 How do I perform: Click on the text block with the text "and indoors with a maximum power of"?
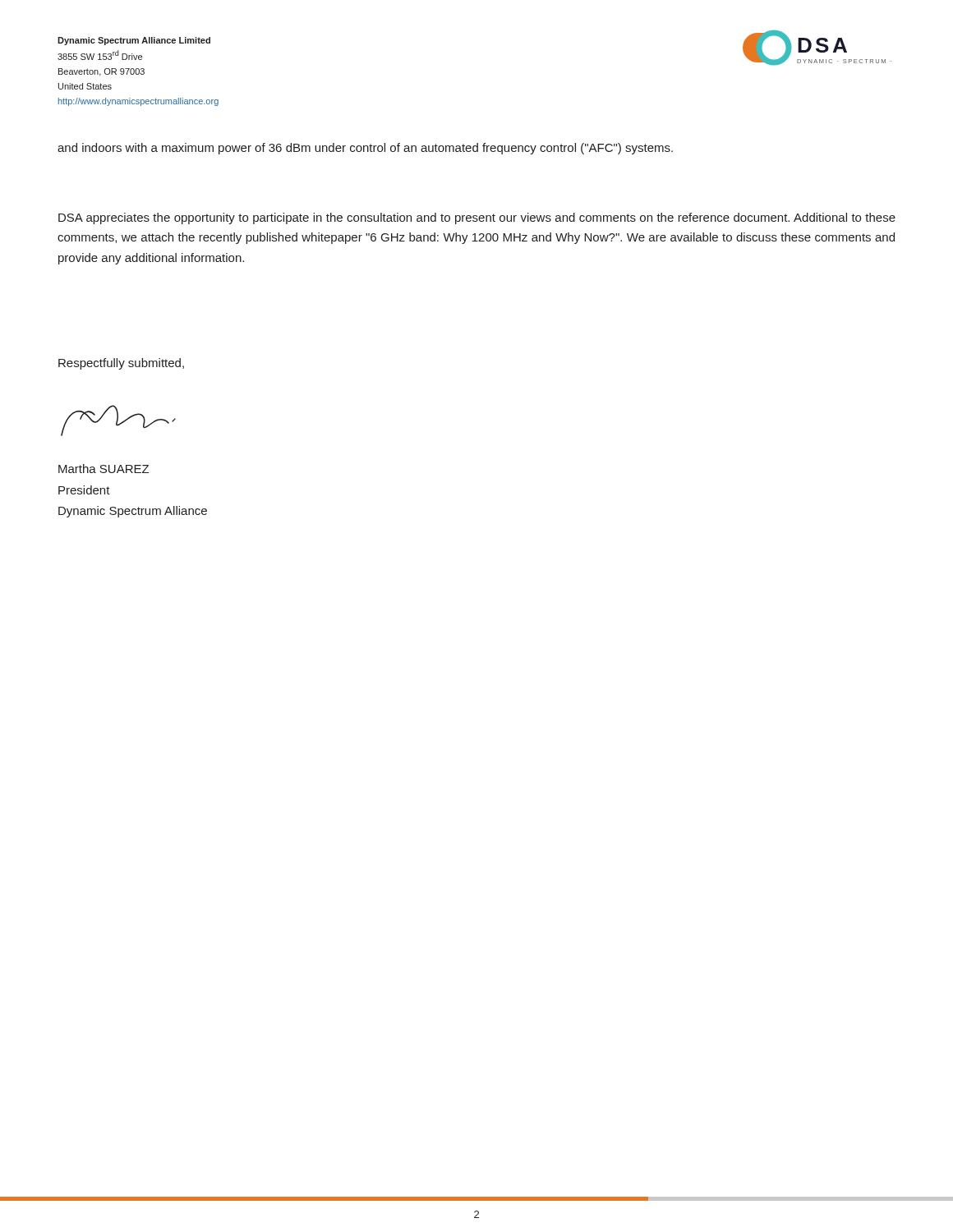366,147
